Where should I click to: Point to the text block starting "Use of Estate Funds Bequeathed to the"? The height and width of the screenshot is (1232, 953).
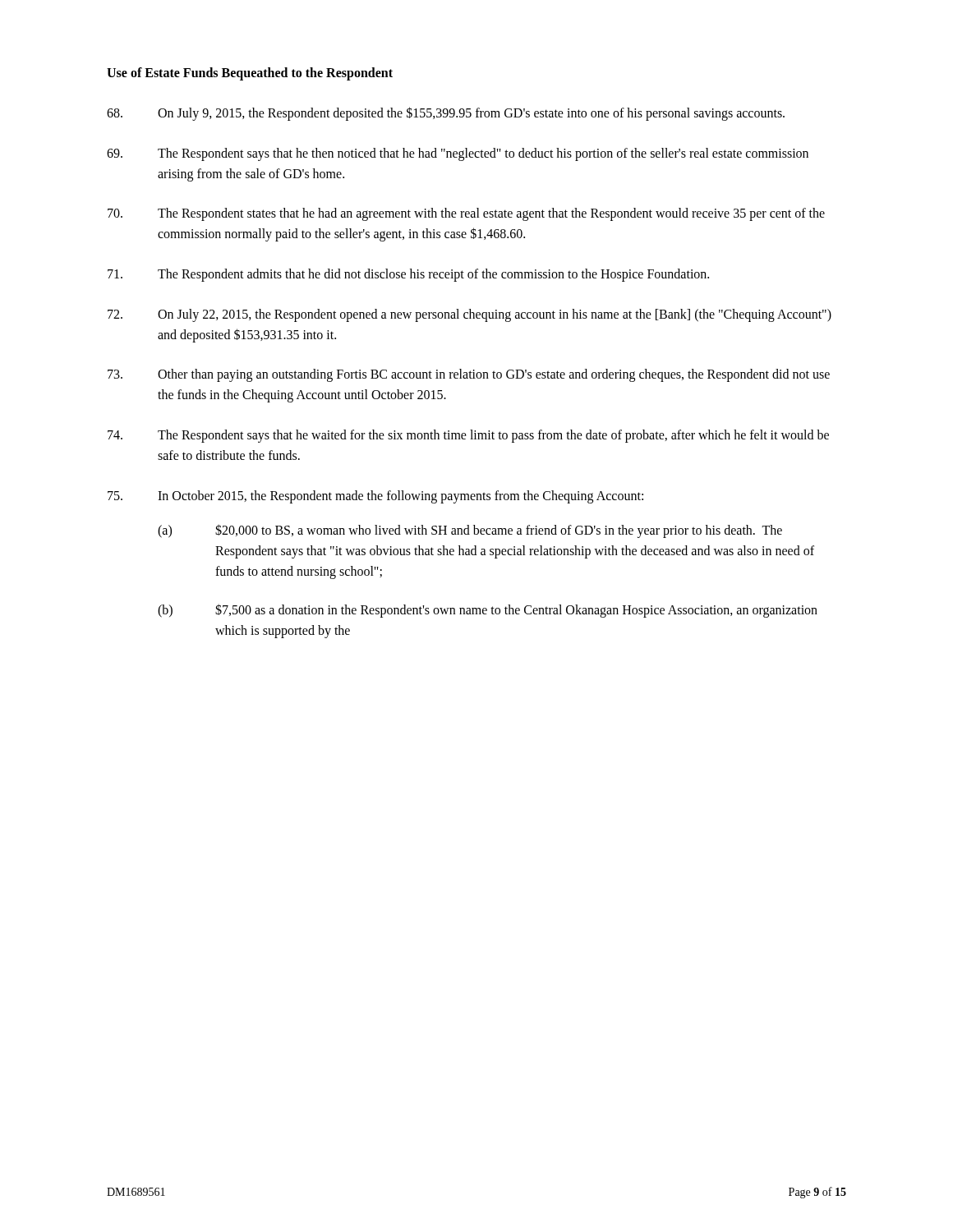(x=250, y=73)
